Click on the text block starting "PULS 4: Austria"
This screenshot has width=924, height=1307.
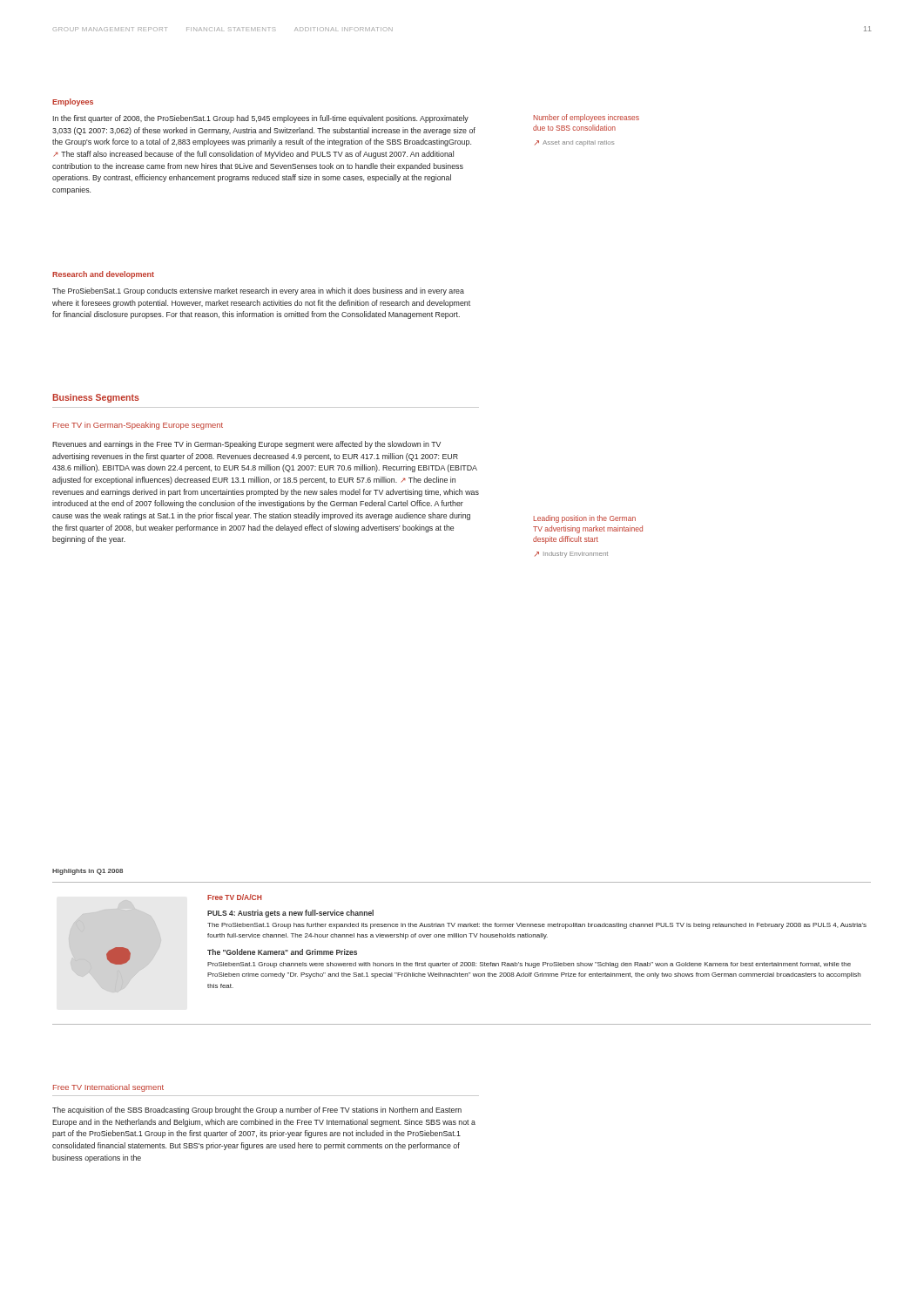[x=291, y=913]
